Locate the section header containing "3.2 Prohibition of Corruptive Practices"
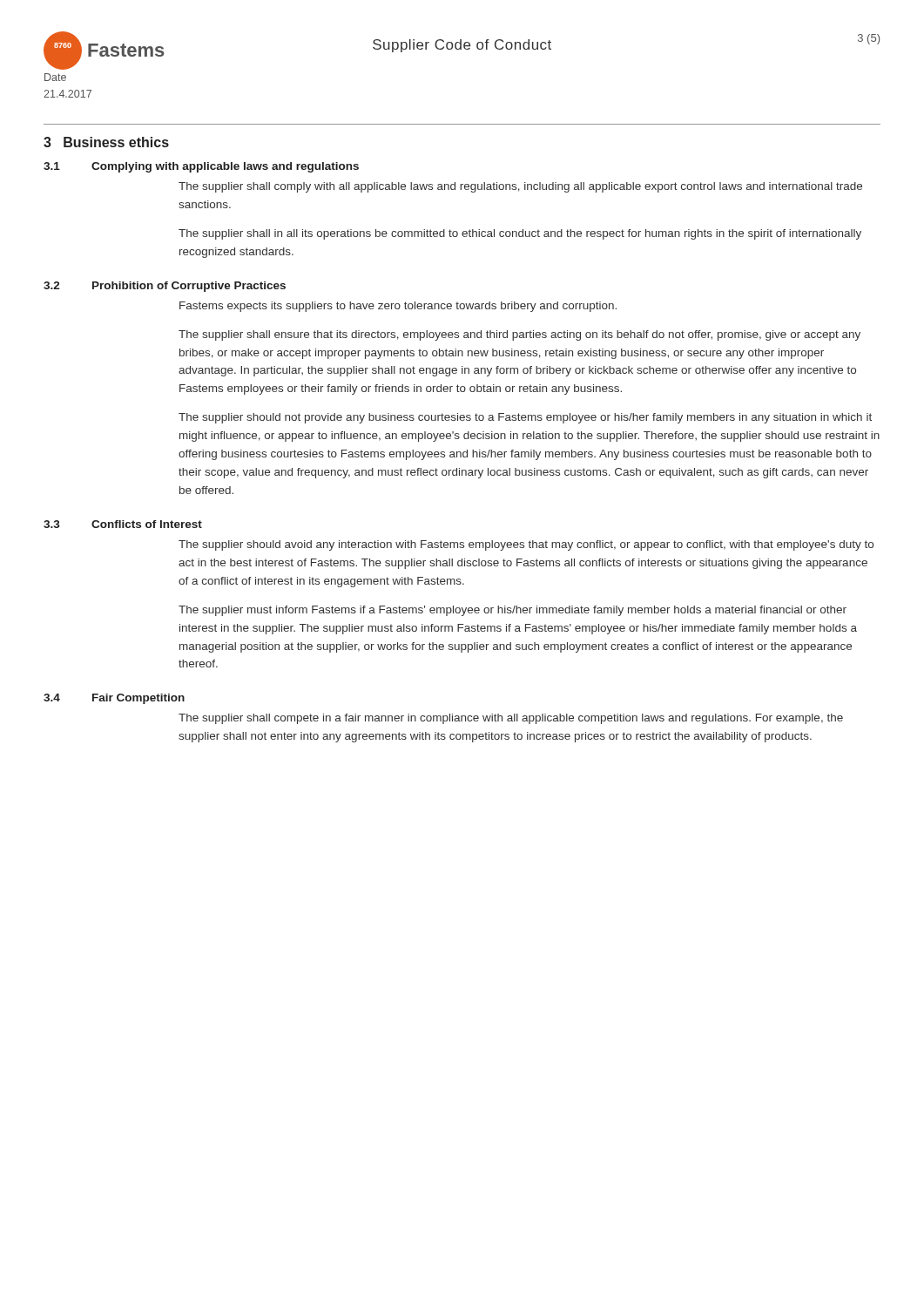This screenshot has height=1307, width=924. tap(165, 285)
